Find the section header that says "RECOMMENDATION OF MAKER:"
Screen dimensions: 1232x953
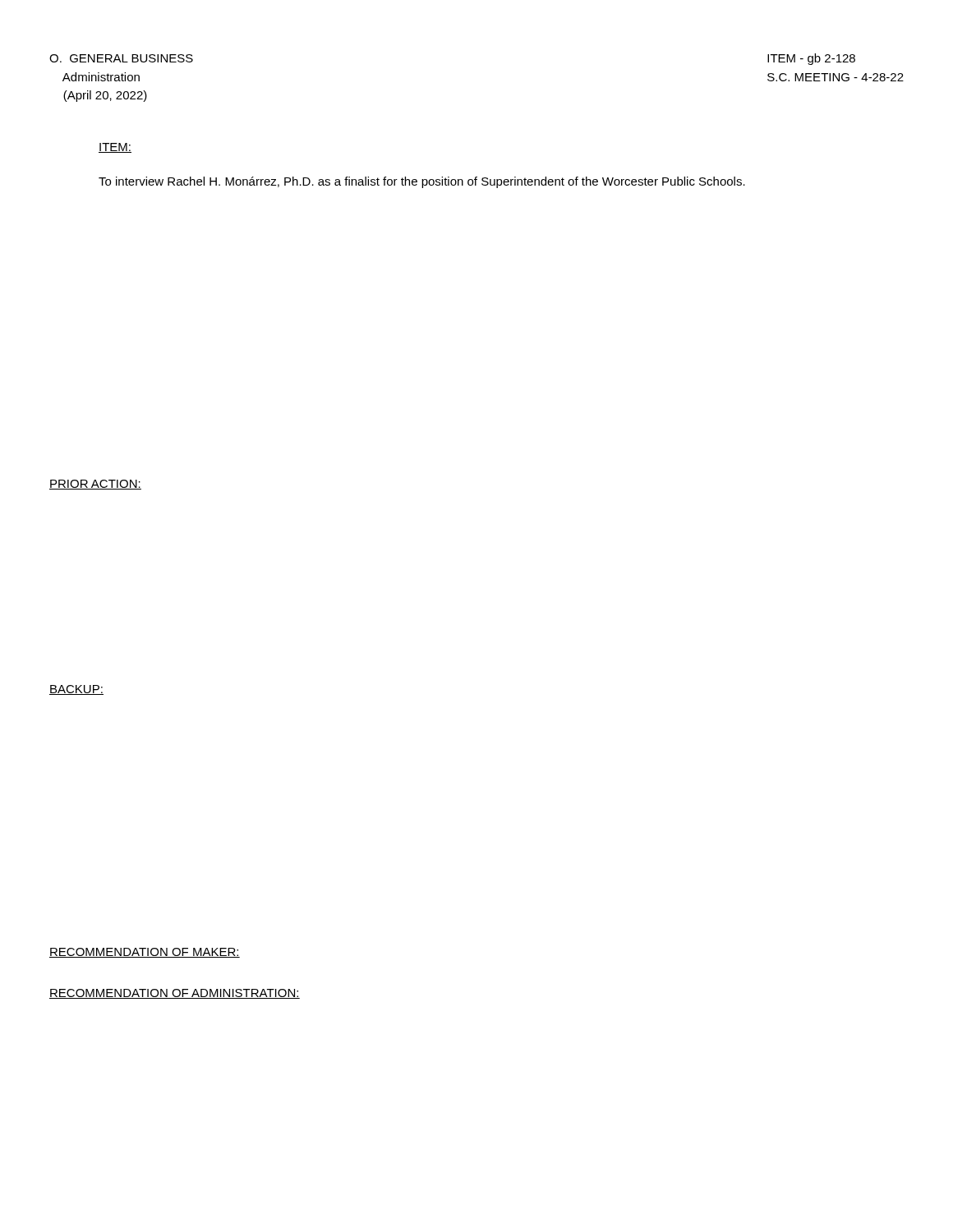pos(144,952)
